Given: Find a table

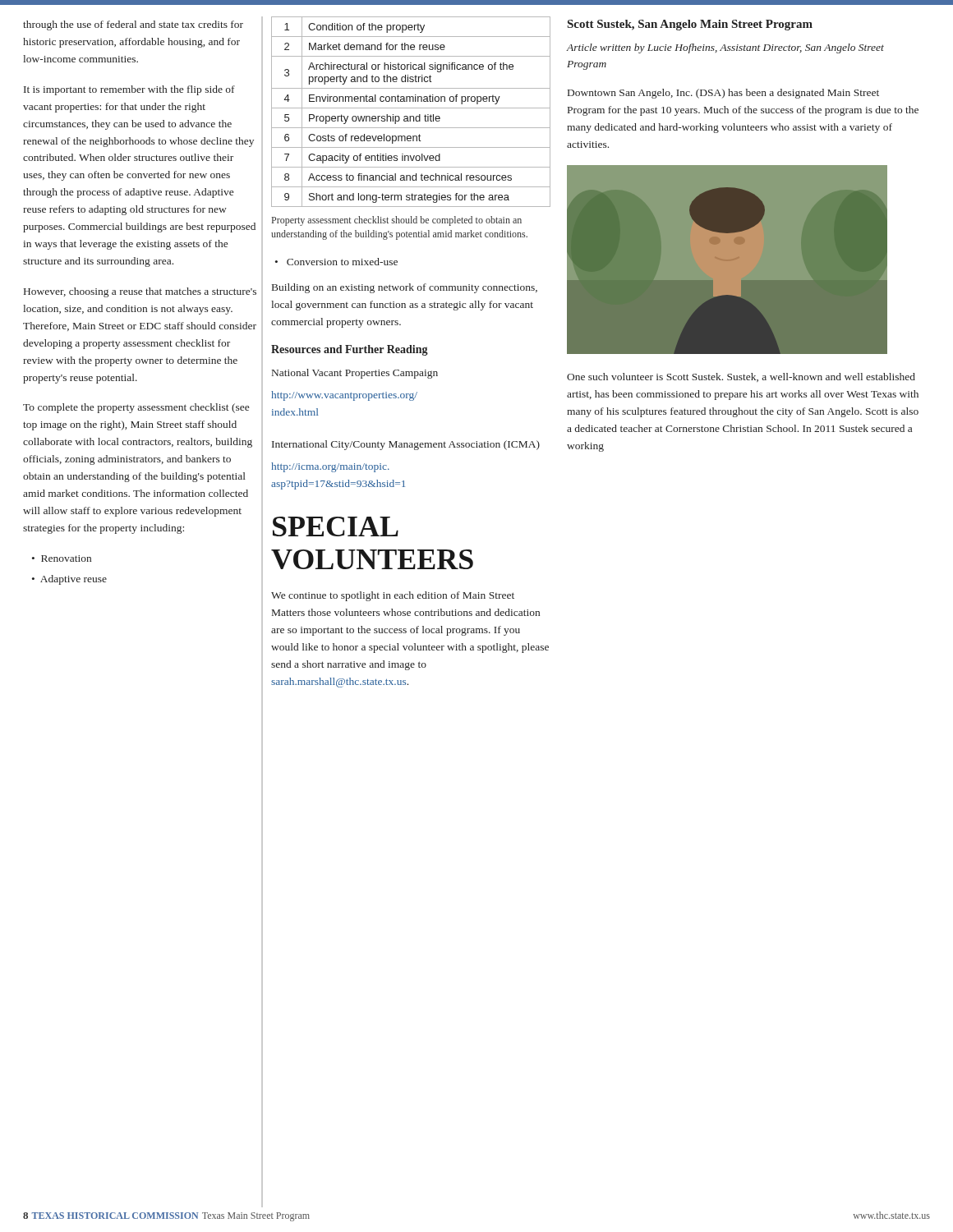Looking at the screenshot, I should coord(411,112).
